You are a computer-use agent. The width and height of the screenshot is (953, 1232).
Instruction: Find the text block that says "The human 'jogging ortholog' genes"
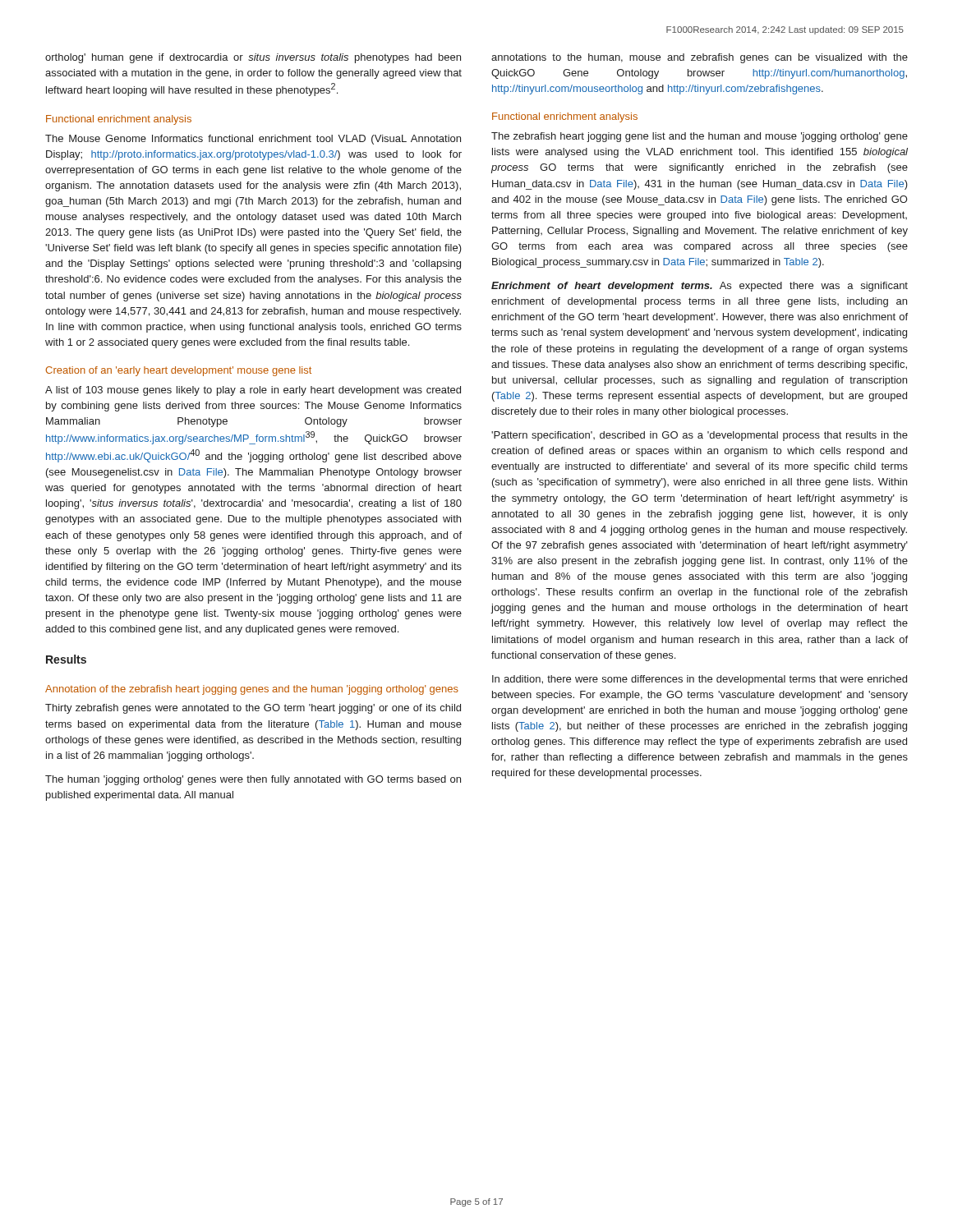tap(253, 787)
